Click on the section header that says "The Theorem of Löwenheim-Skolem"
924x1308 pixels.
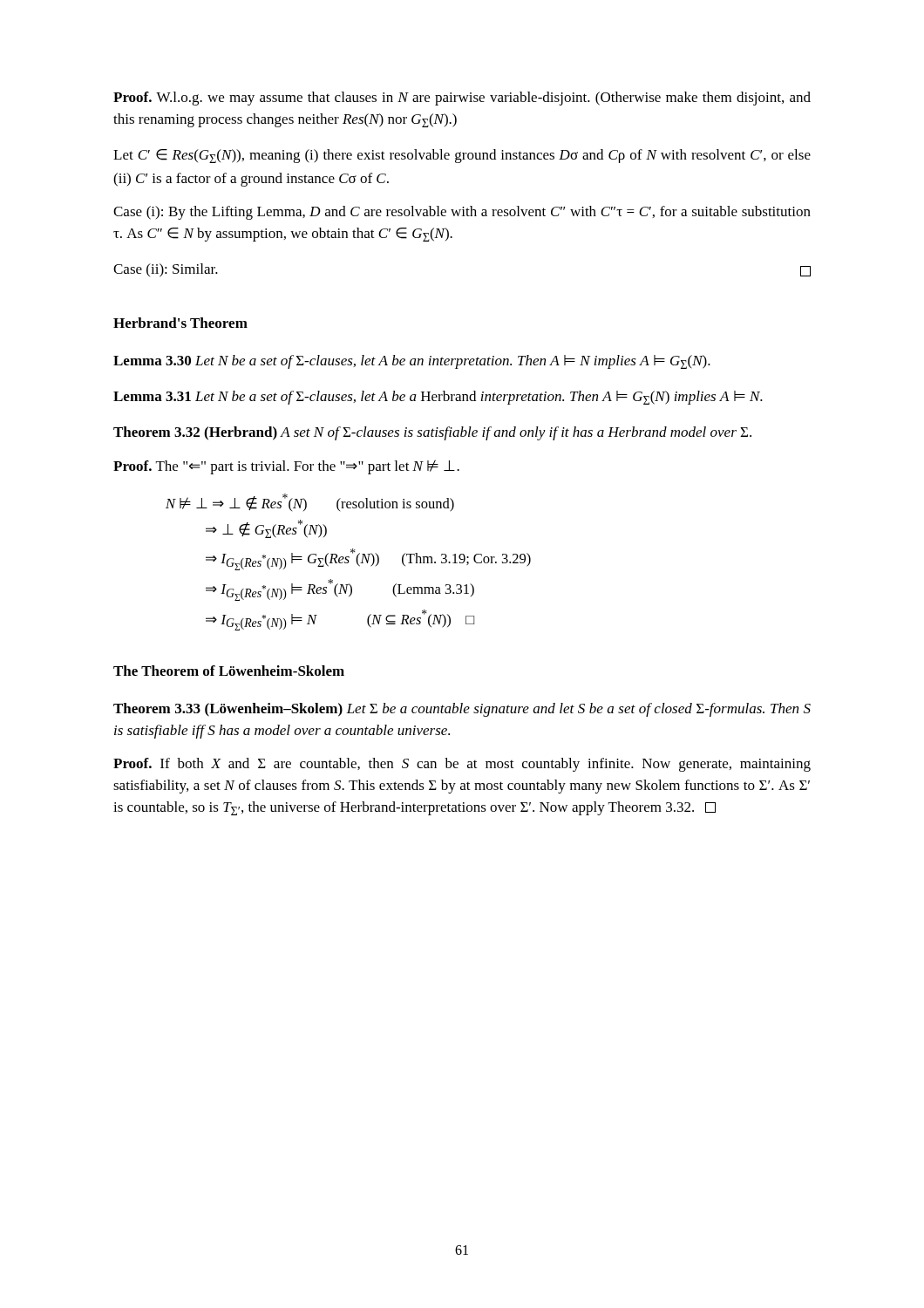coord(229,671)
